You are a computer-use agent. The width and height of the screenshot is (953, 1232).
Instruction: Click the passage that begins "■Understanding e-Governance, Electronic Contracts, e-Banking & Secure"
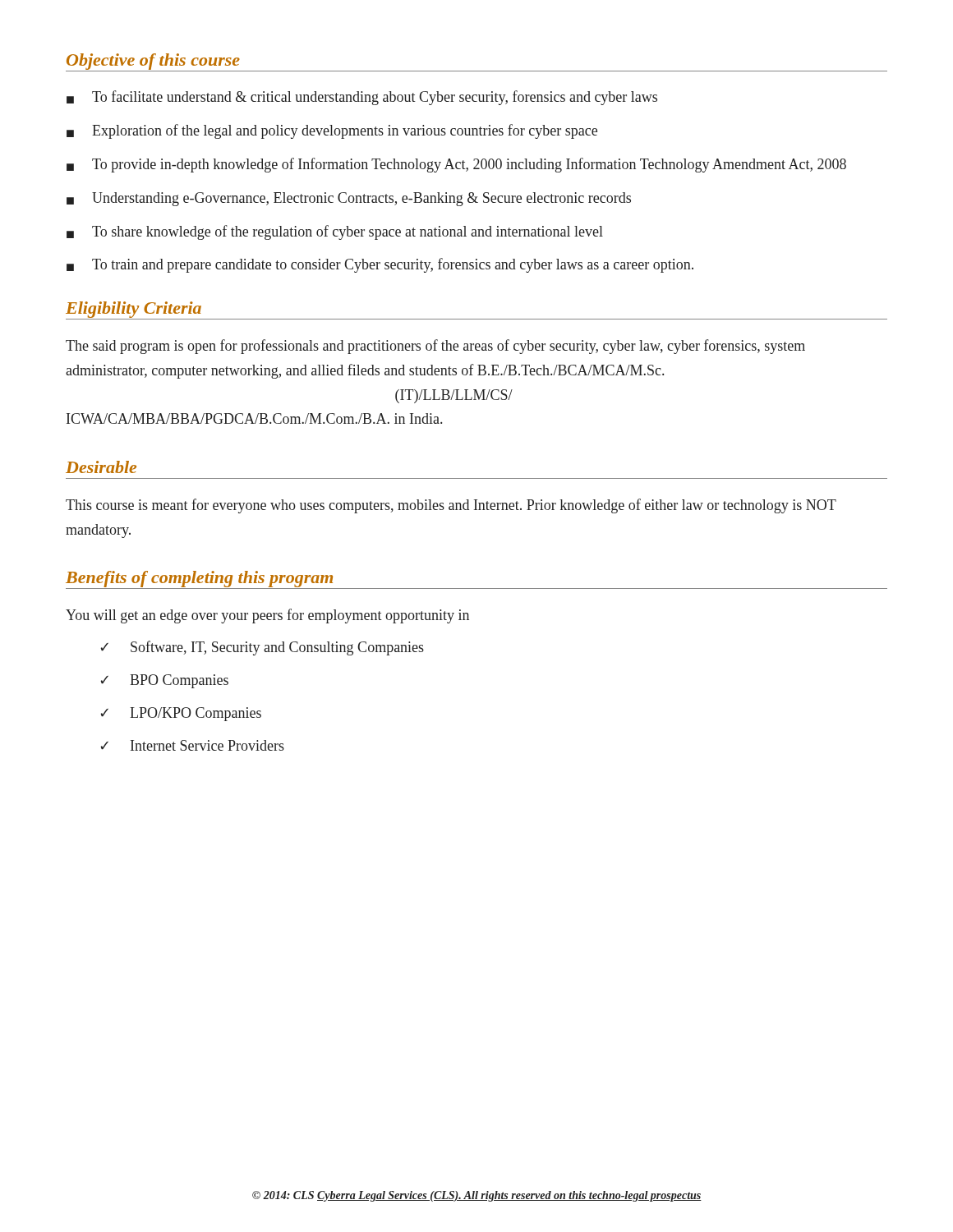tap(476, 200)
